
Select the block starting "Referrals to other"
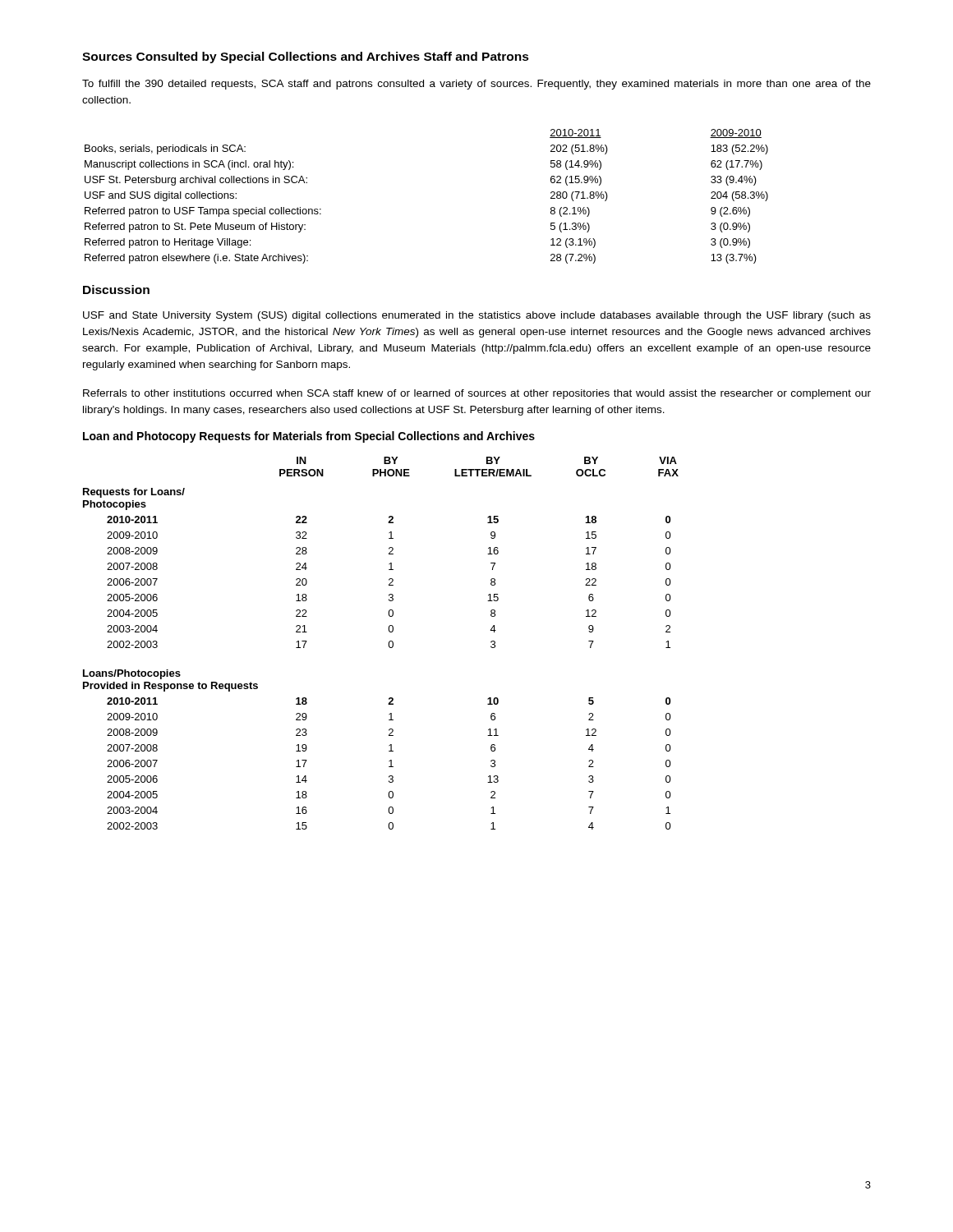(476, 401)
